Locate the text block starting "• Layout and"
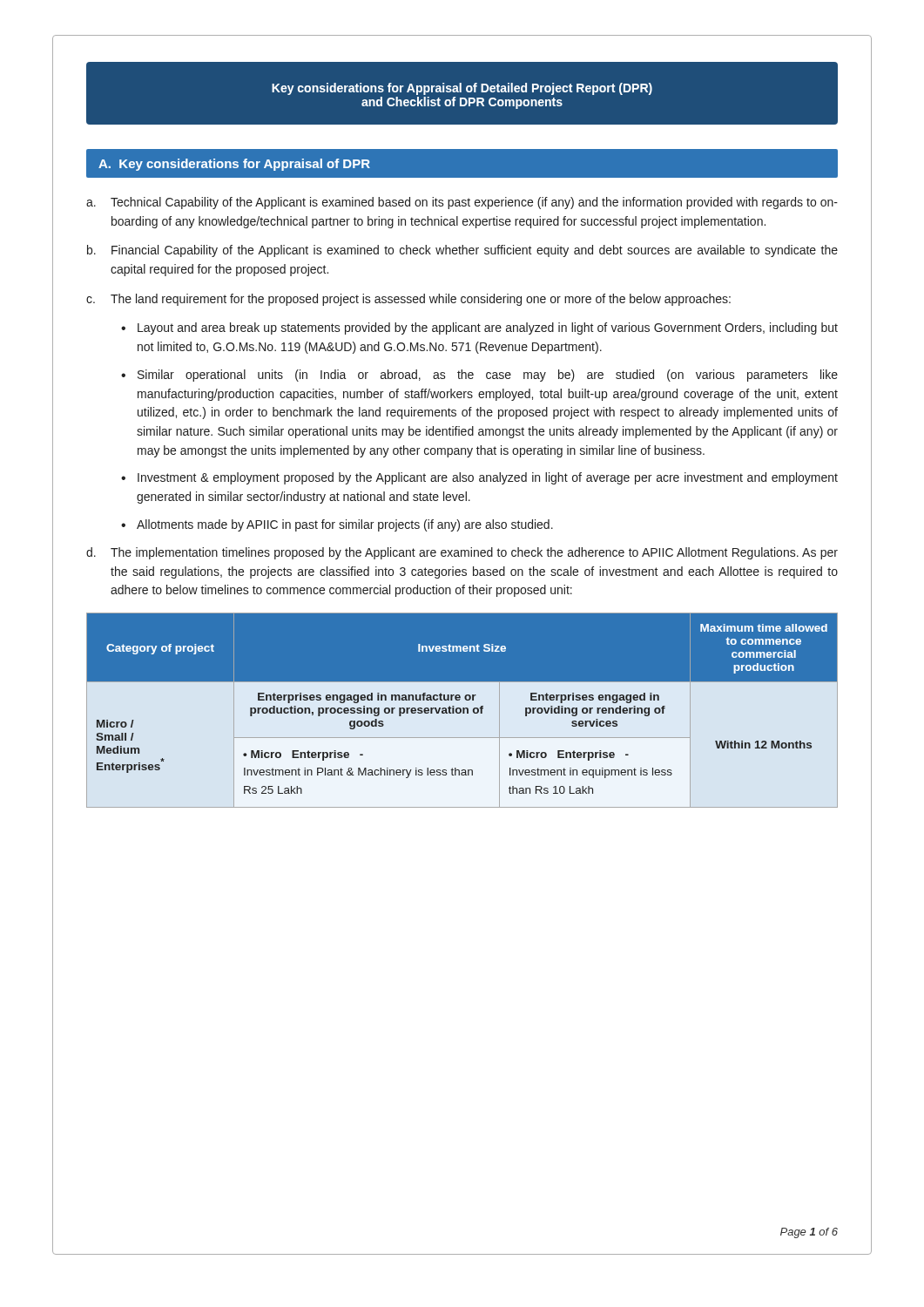Viewport: 924px width, 1307px height. pyautogui.click(x=479, y=338)
